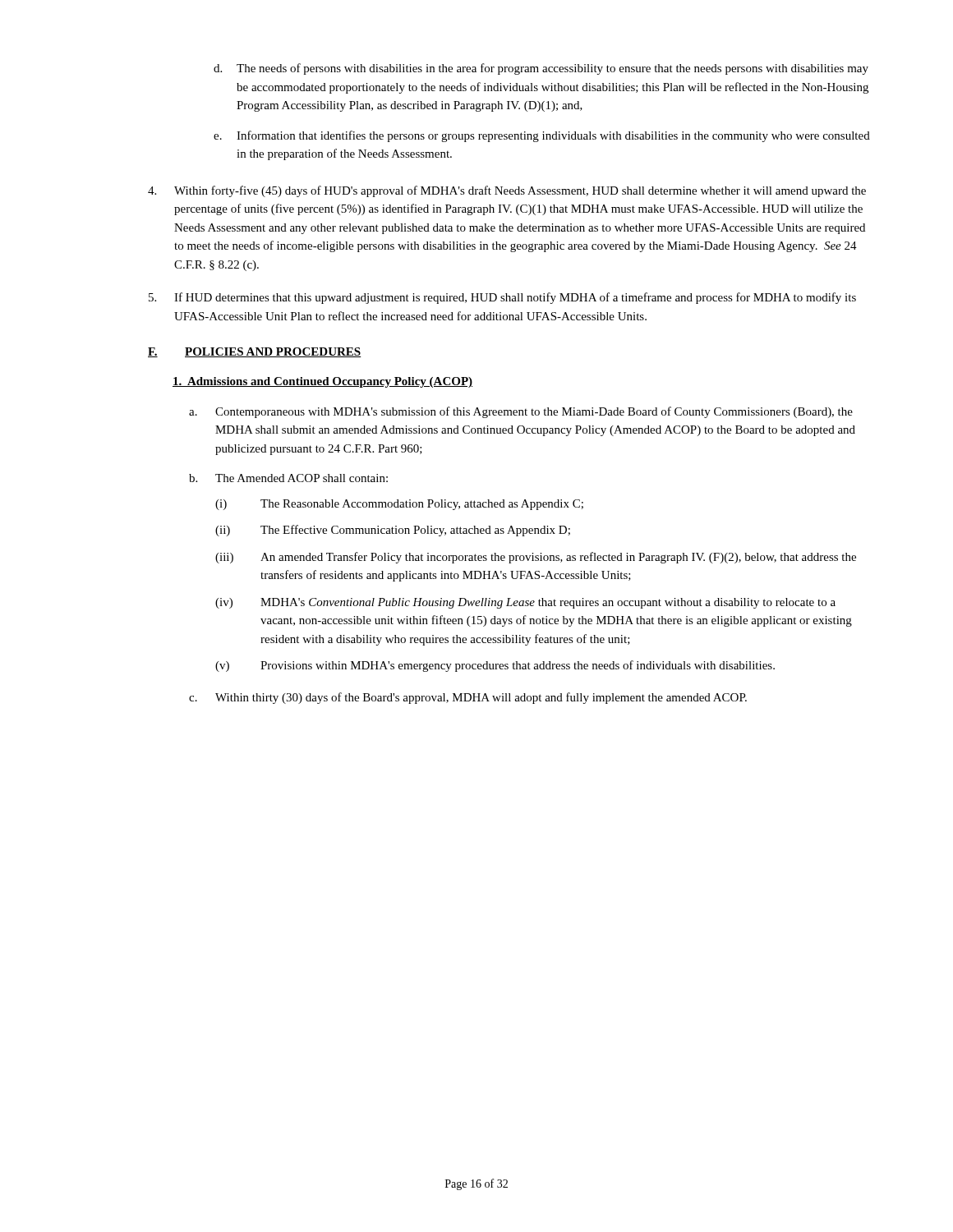Point to the block beginning "4. Within forty-five (45) days"
The image size is (953, 1232).
(x=509, y=227)
